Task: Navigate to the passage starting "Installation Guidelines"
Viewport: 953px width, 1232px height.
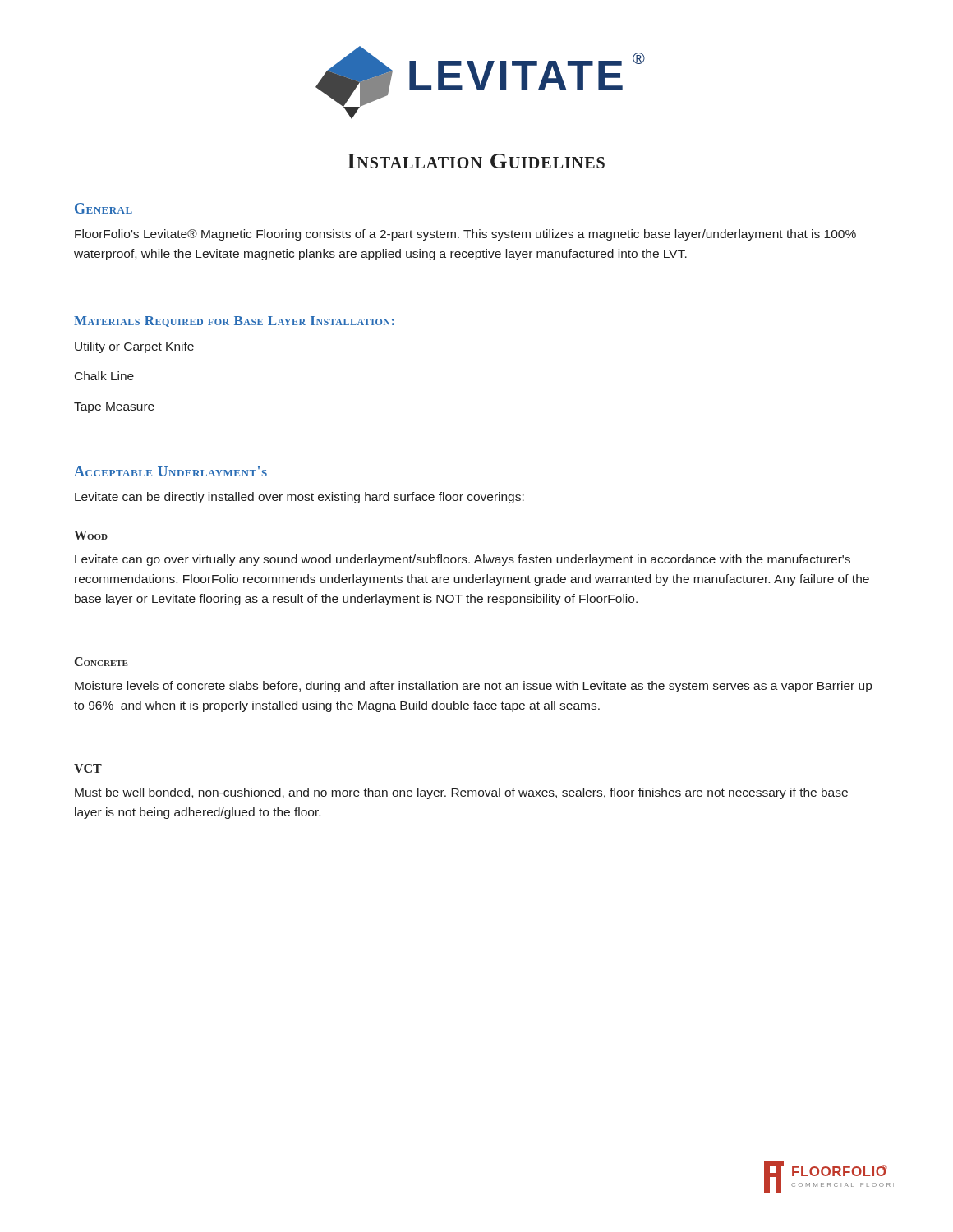Action: pyautogui.click(x=476, y=161)
